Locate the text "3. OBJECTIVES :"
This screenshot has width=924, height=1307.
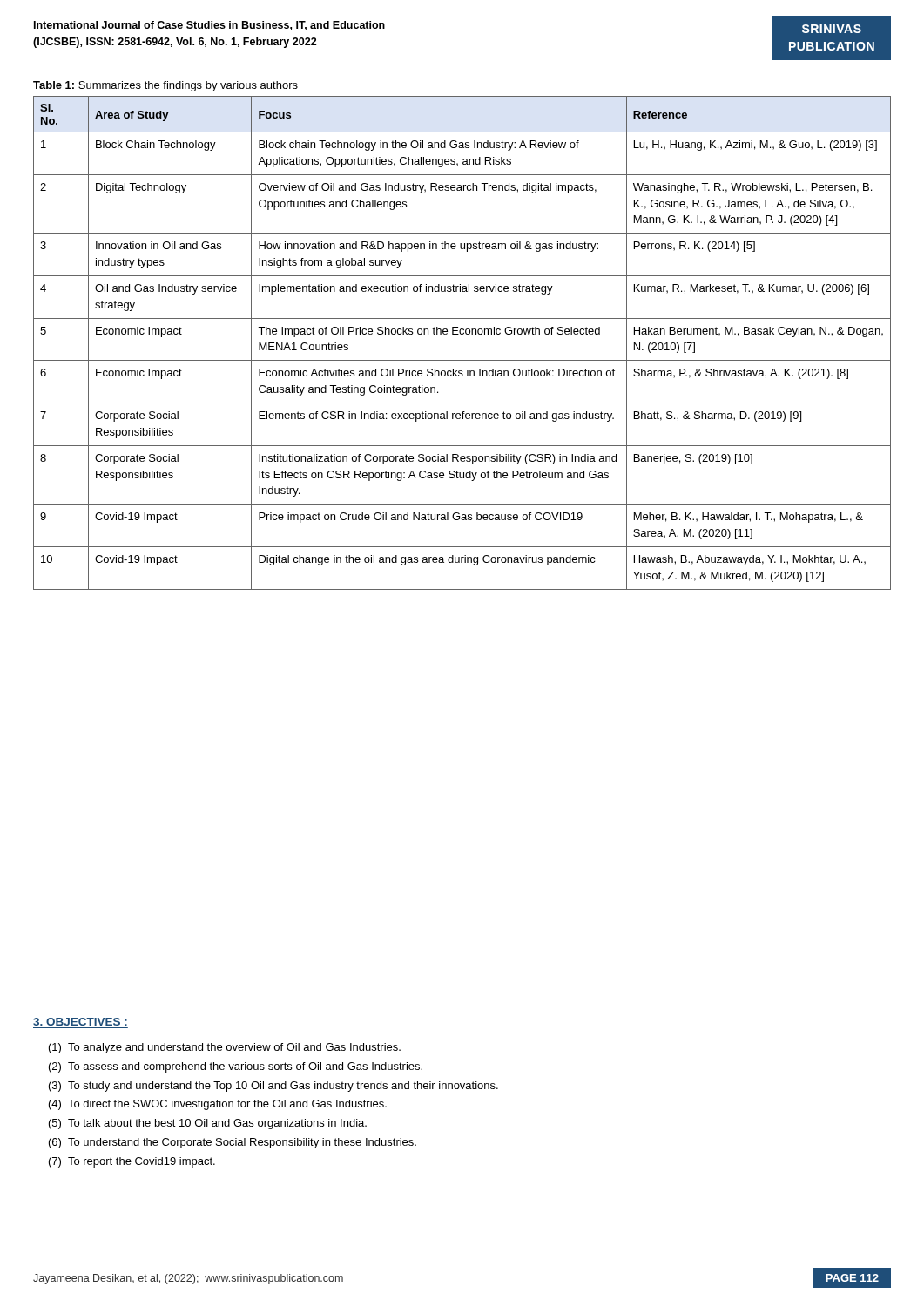click(x=80, y=1022)
